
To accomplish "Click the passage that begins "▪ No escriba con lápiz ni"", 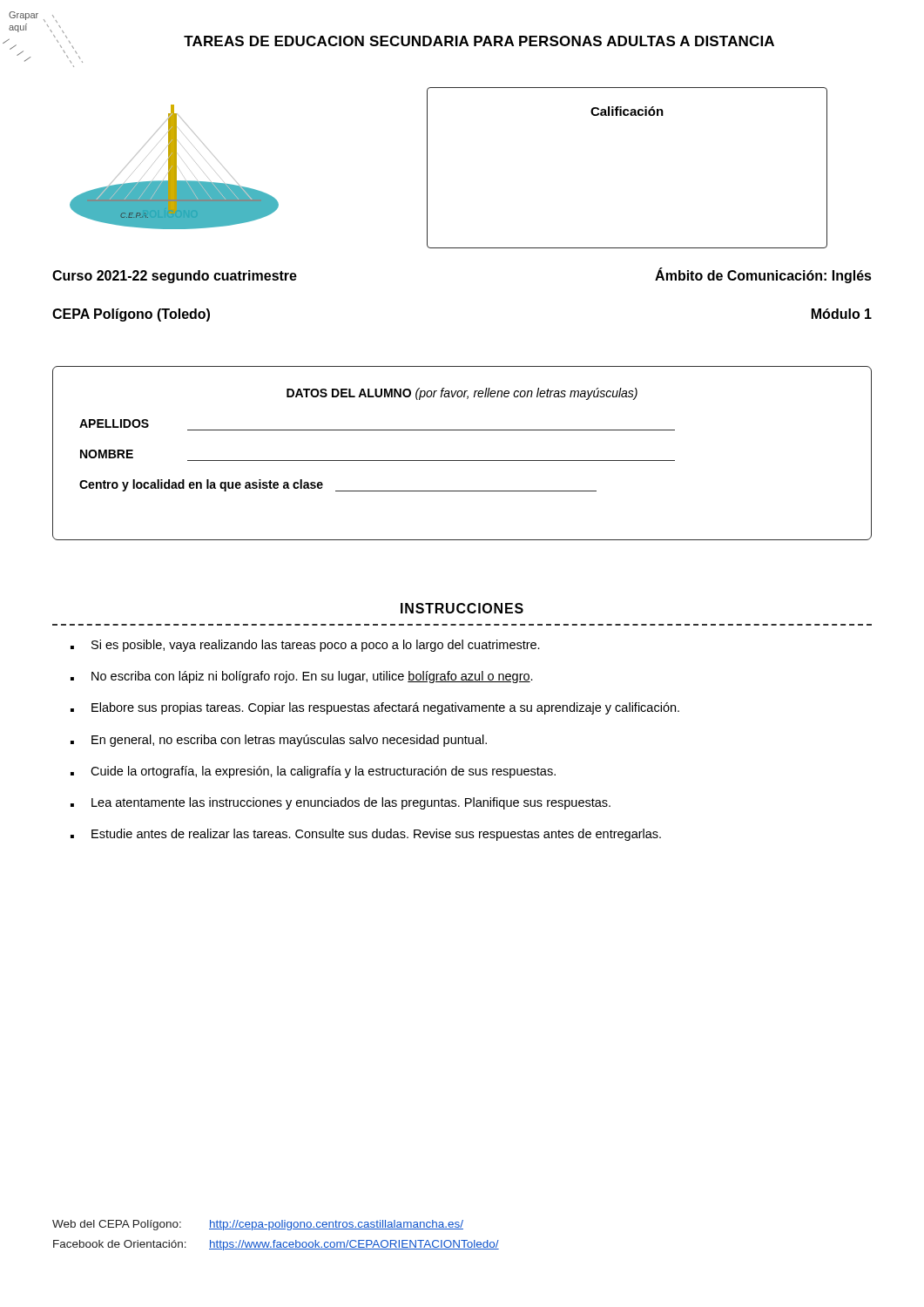I will 302,678.
